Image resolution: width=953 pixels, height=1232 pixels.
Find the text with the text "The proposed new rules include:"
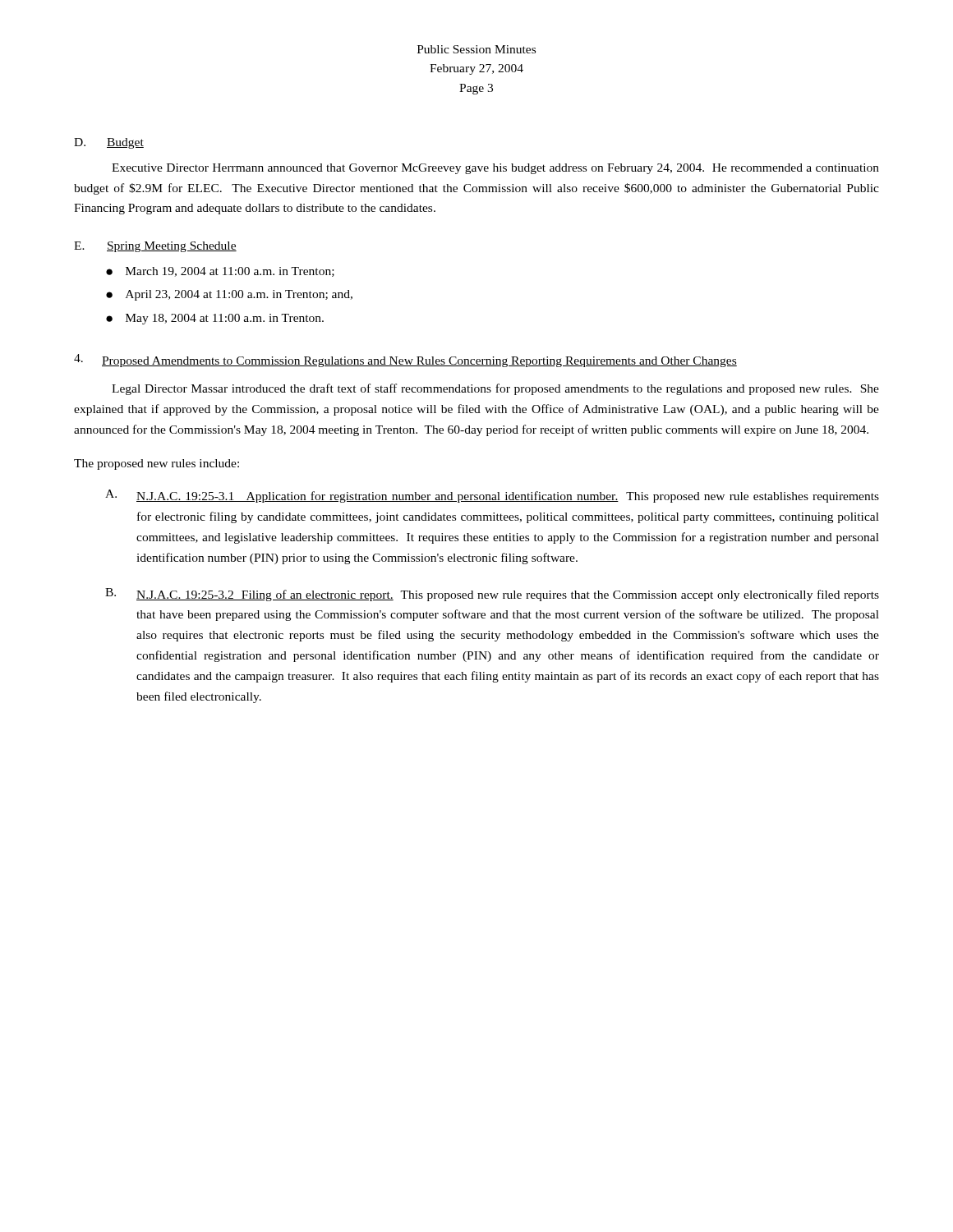(x=157, y=462)
